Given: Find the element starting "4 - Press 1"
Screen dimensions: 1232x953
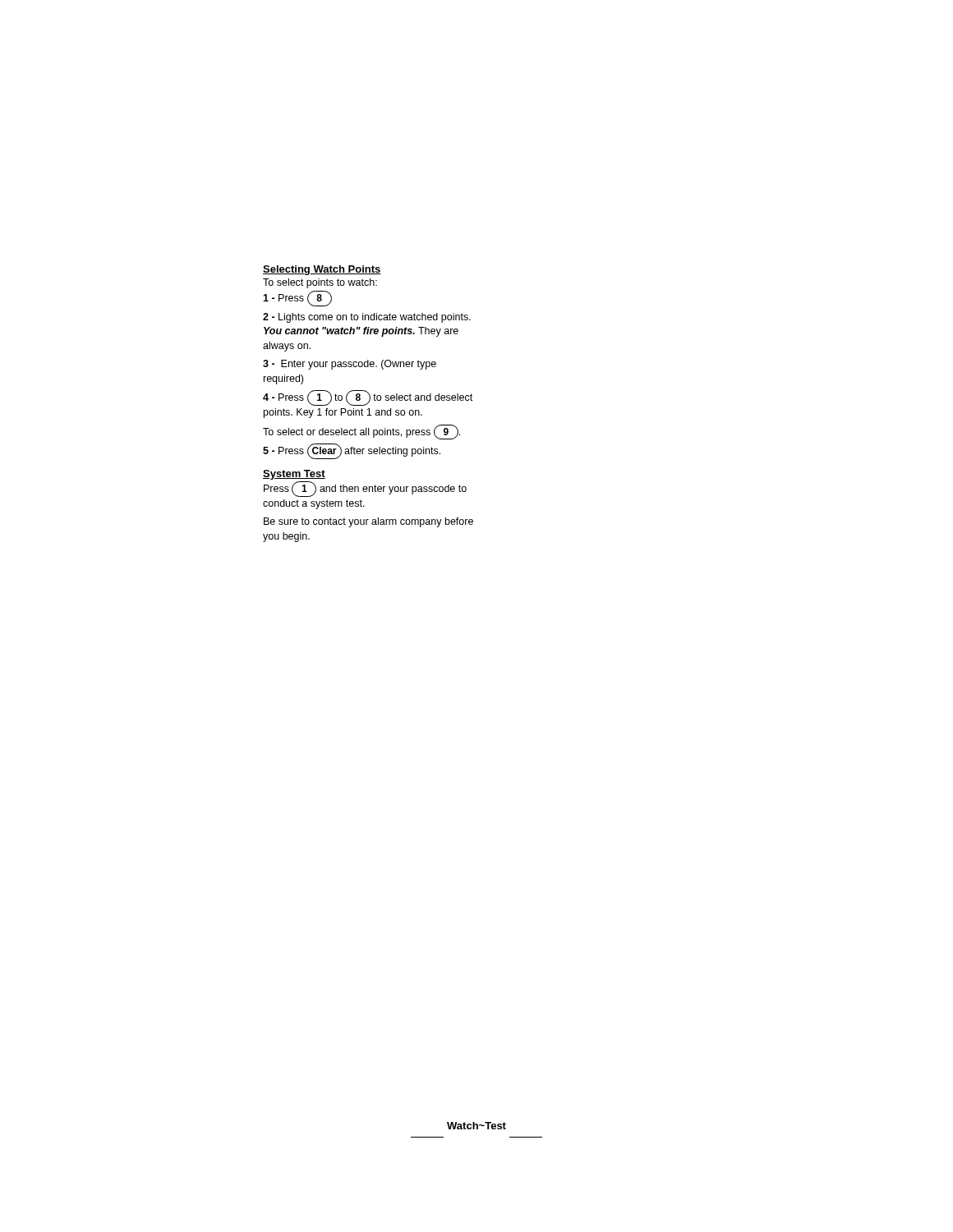Looking at the screenshot, I should pyautogui.click(x=368, y=404).
